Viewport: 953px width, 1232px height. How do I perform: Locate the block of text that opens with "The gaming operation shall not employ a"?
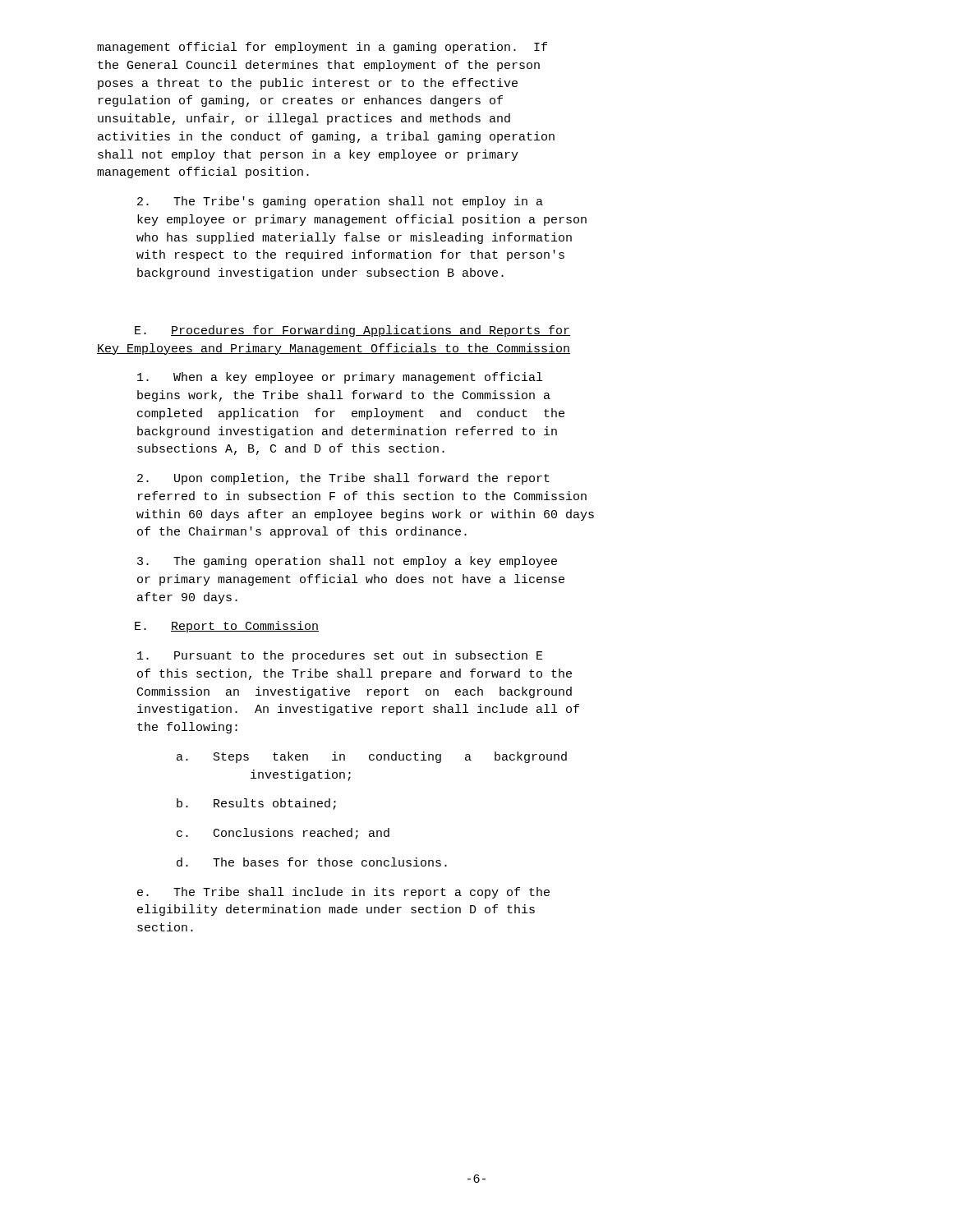point(351,580)
